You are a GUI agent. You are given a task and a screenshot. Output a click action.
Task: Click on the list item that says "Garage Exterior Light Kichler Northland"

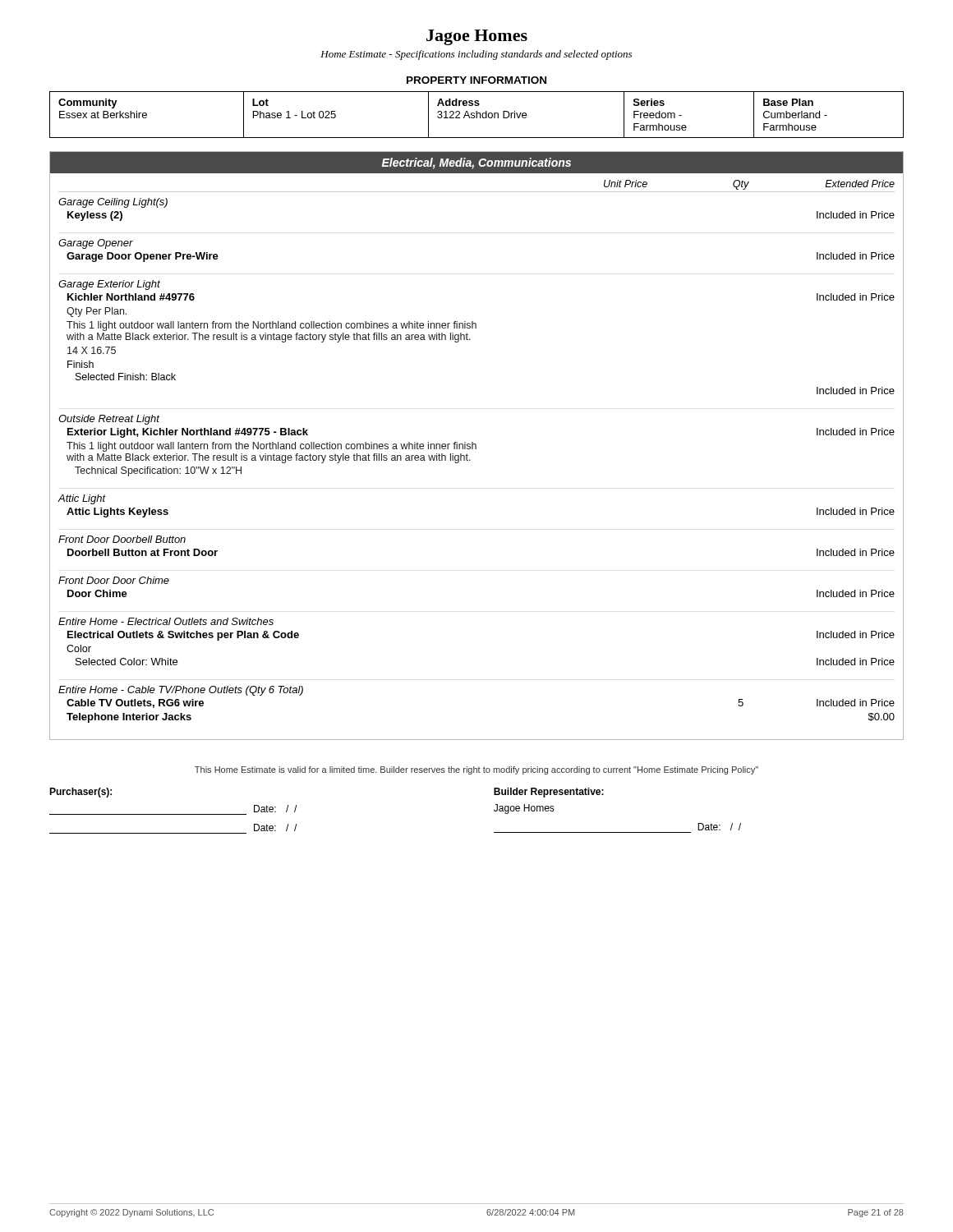[x=476, y=337]
